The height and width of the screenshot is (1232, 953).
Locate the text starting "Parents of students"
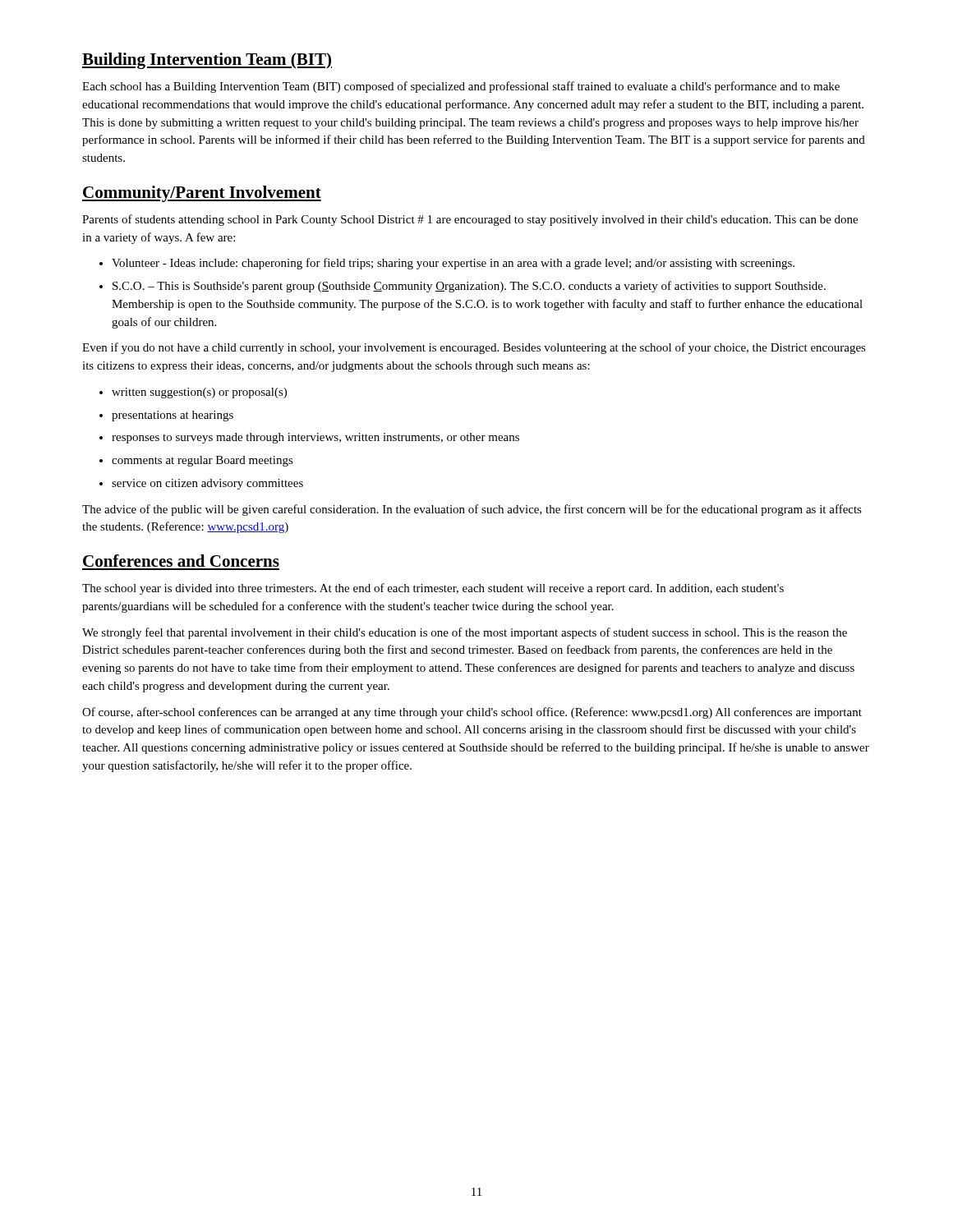[x=476, y=229]
